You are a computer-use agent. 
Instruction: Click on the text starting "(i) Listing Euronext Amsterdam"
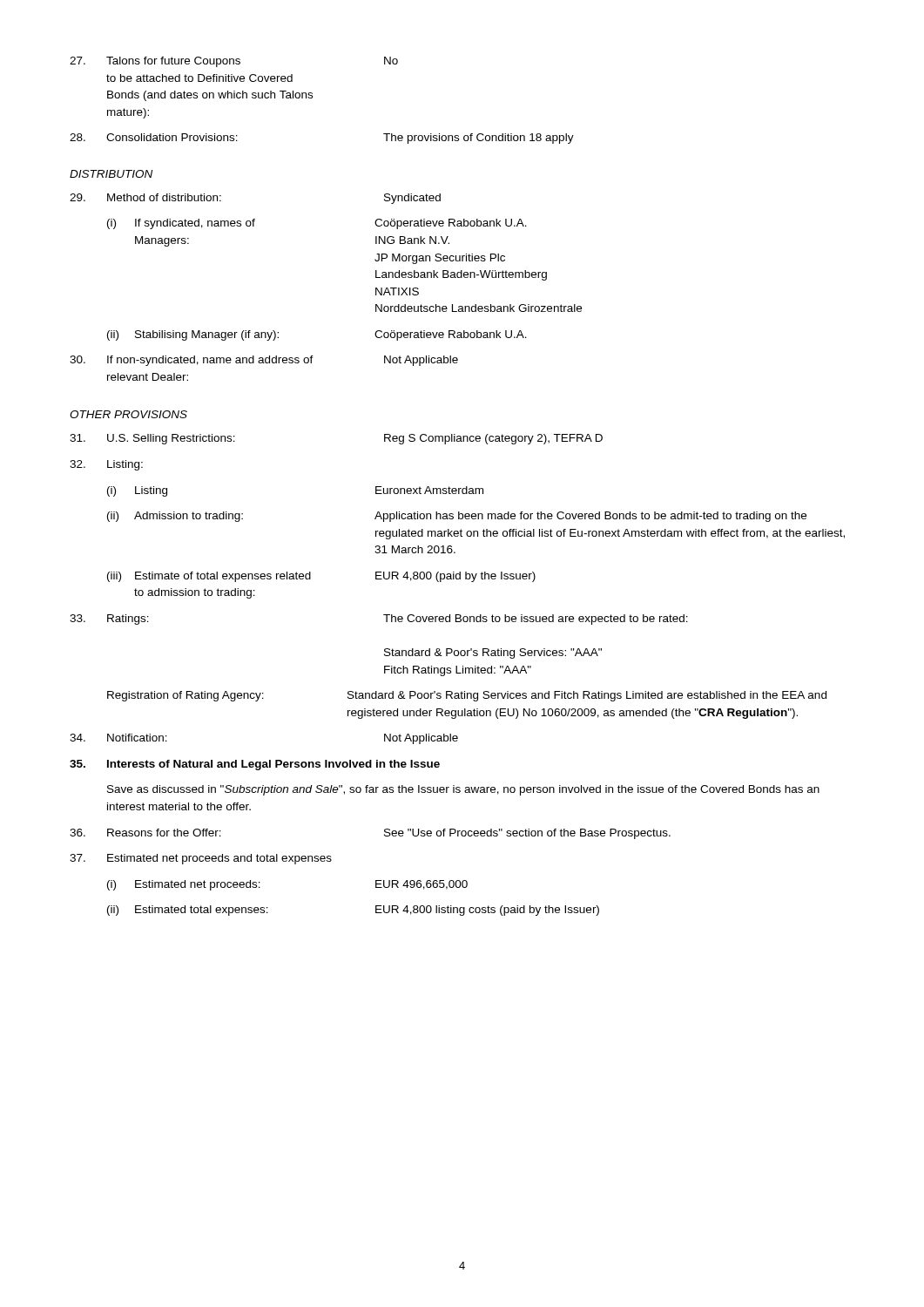coord(462,490)
